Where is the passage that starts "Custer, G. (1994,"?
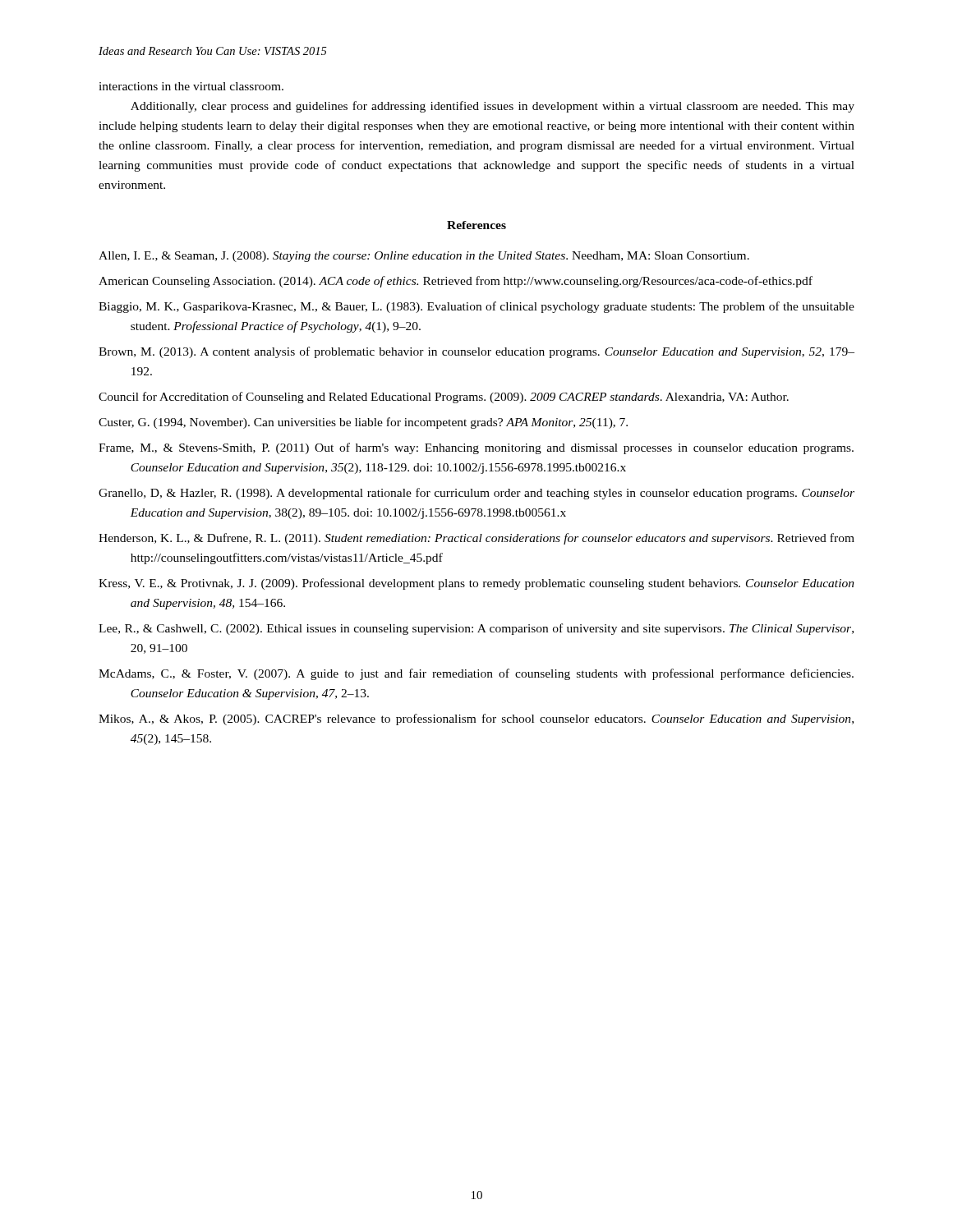Screen dimensions: 1232x953 (364, 422)
